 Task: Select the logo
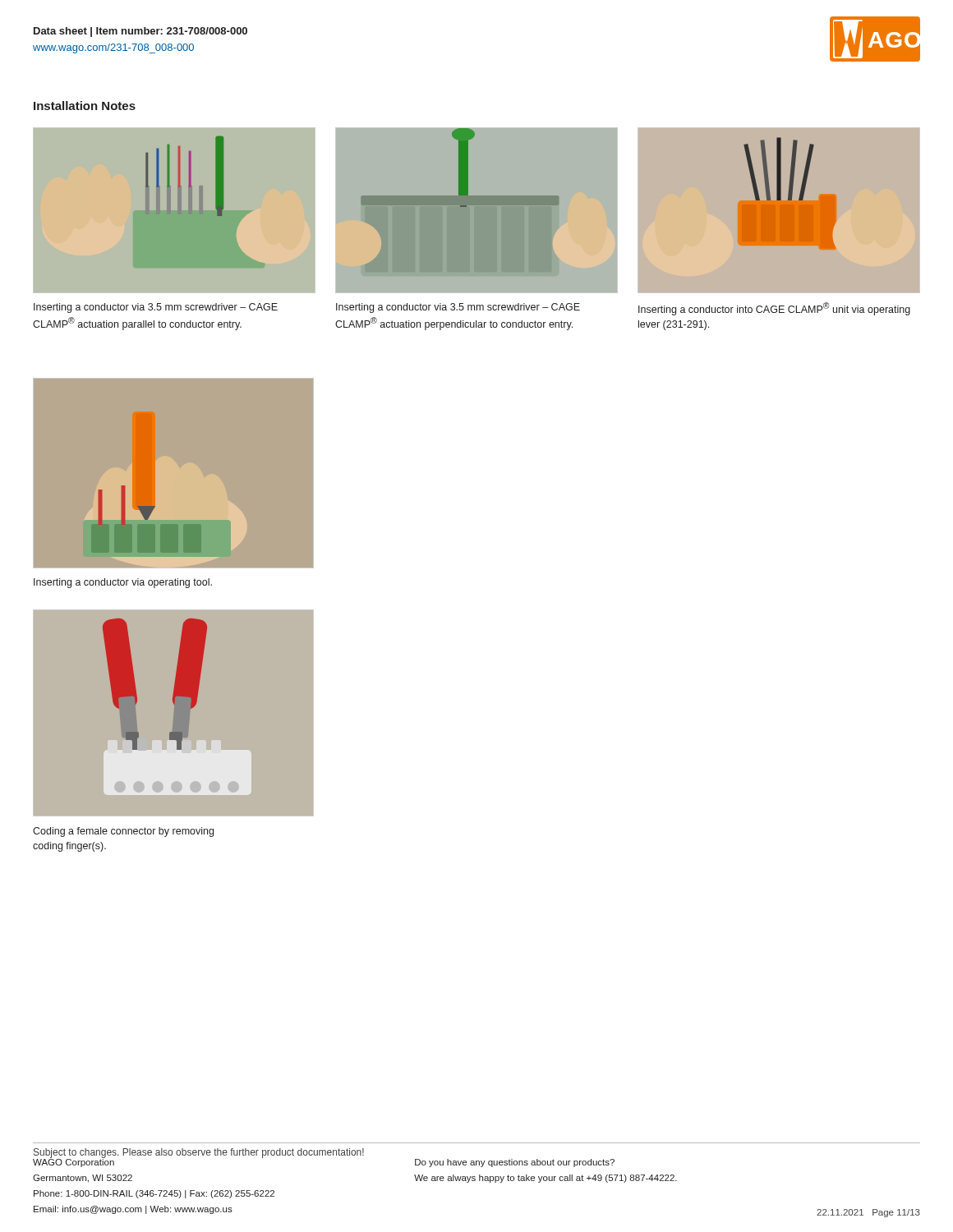coord(875,40)
